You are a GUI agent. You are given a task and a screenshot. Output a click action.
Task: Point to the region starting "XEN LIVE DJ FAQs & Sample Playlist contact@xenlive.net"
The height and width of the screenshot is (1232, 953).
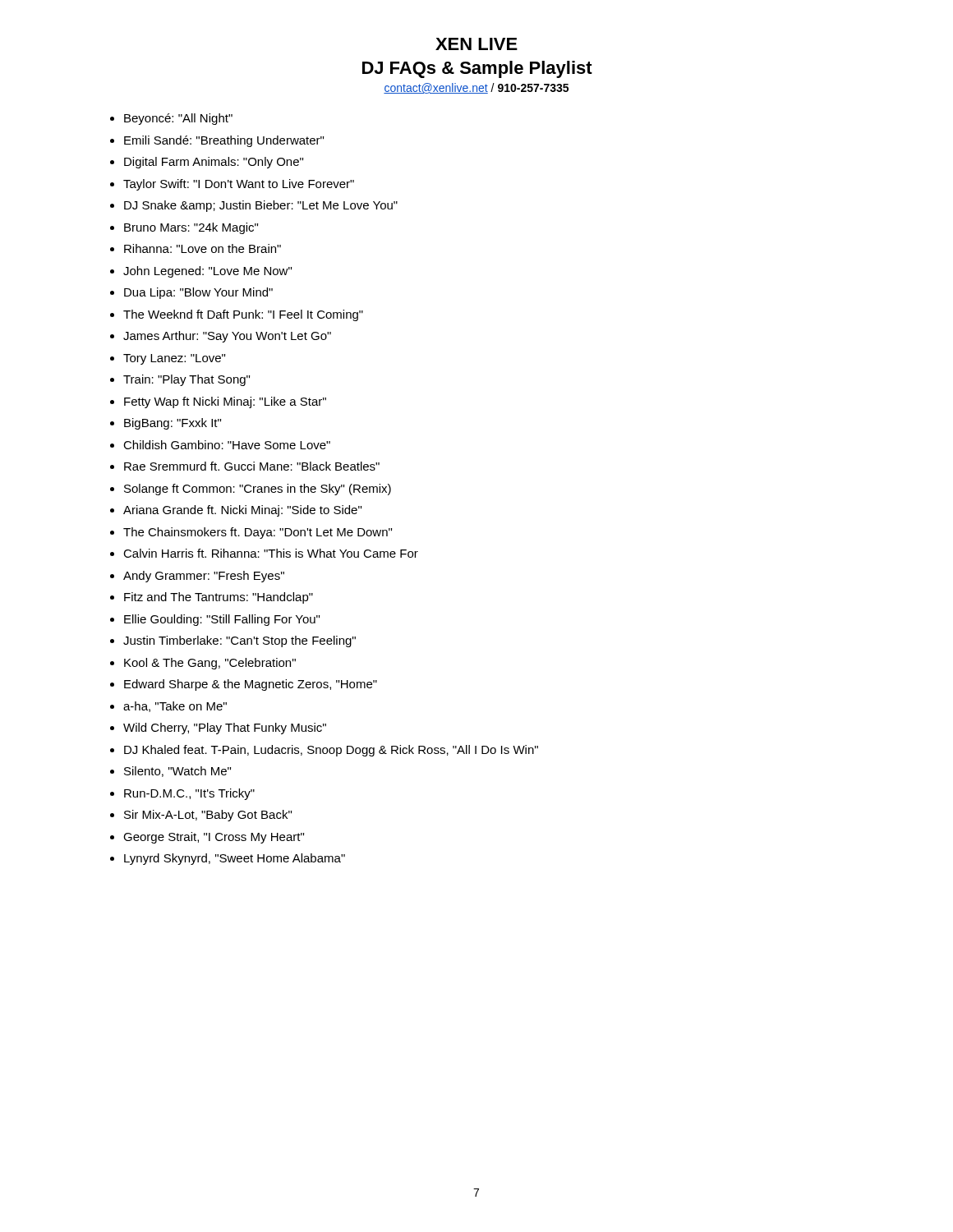[476, 64]
